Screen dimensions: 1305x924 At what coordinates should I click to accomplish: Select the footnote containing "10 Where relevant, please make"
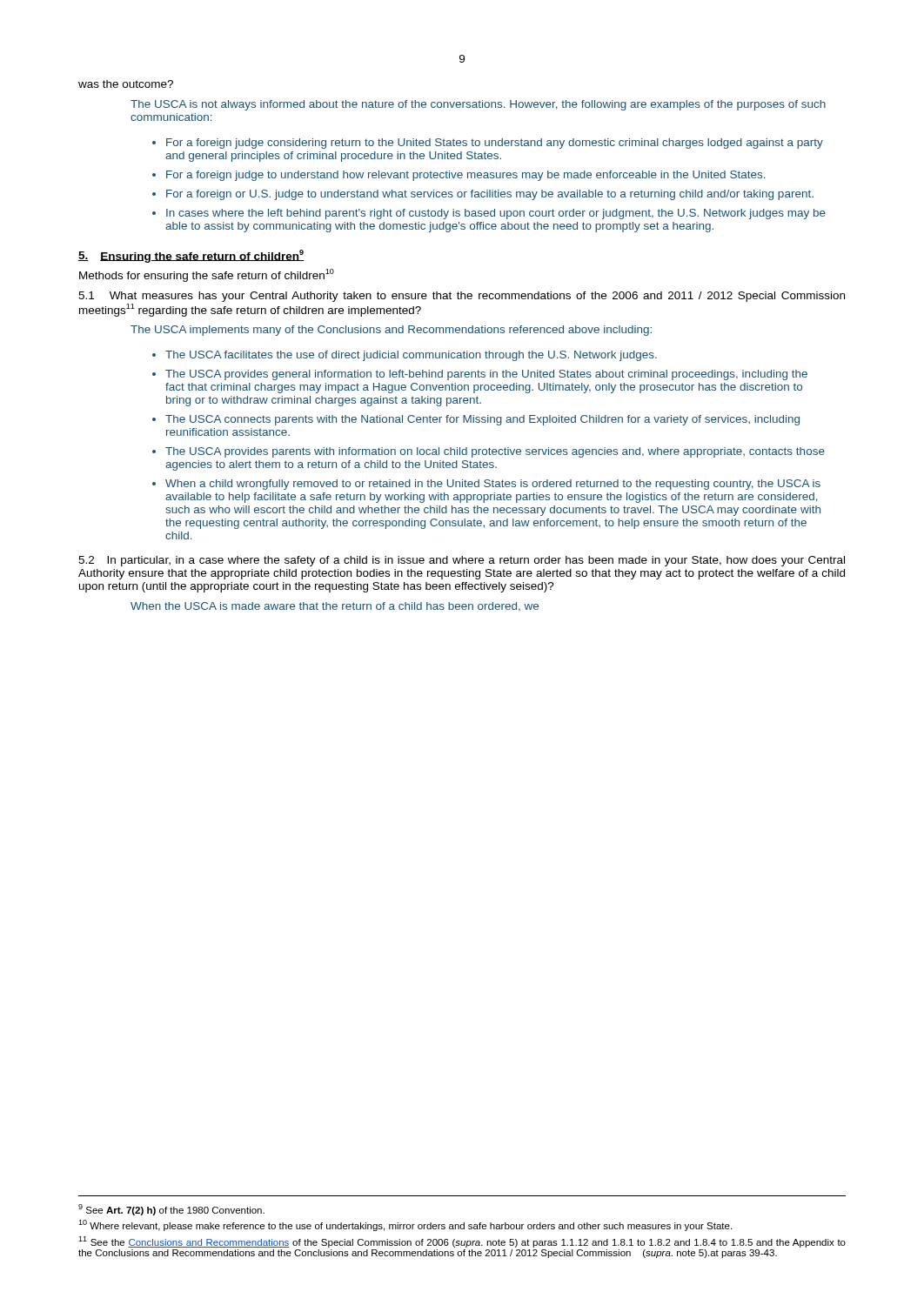click(405, 1225)
